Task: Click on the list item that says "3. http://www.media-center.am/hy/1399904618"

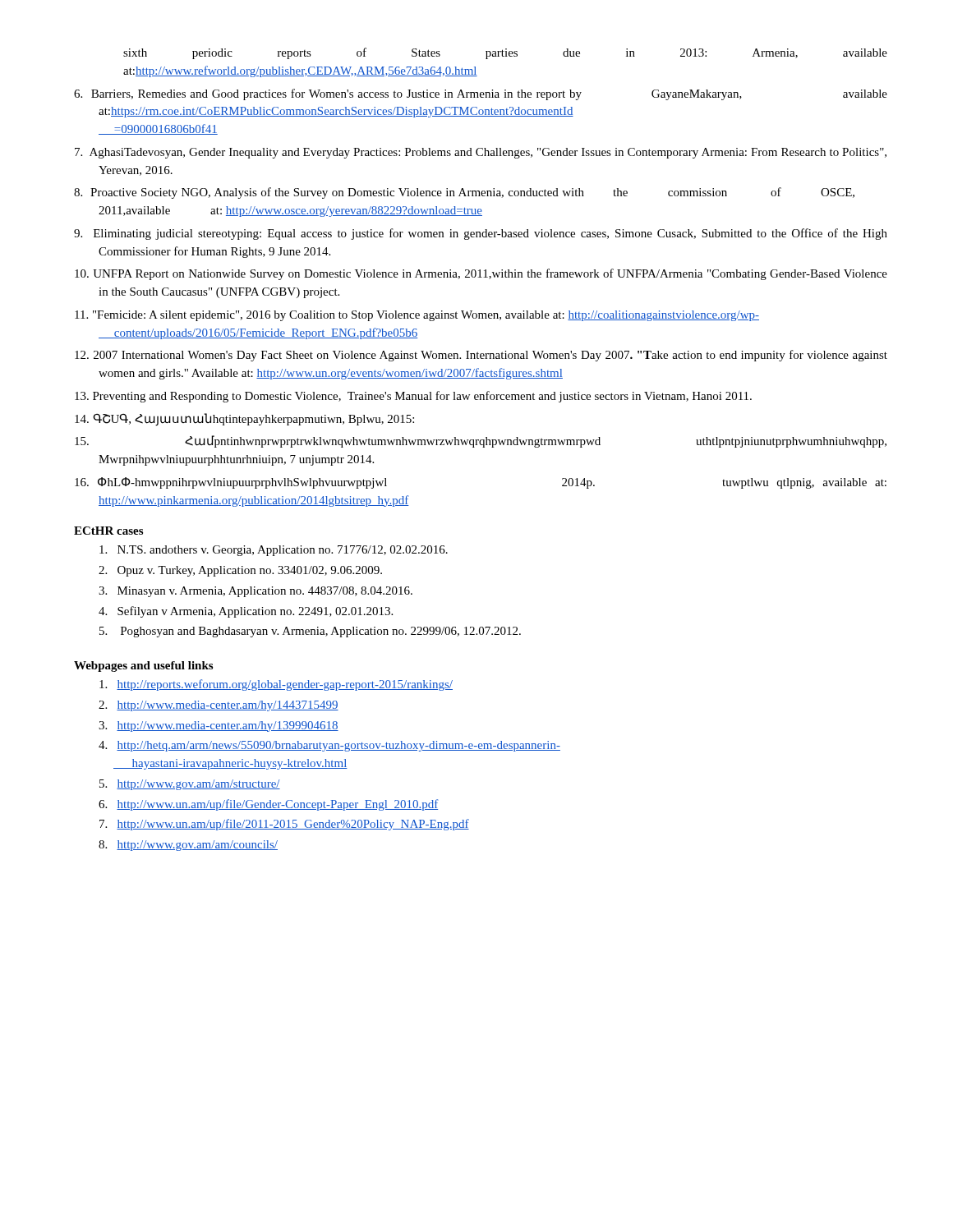Action: point(218,725)
